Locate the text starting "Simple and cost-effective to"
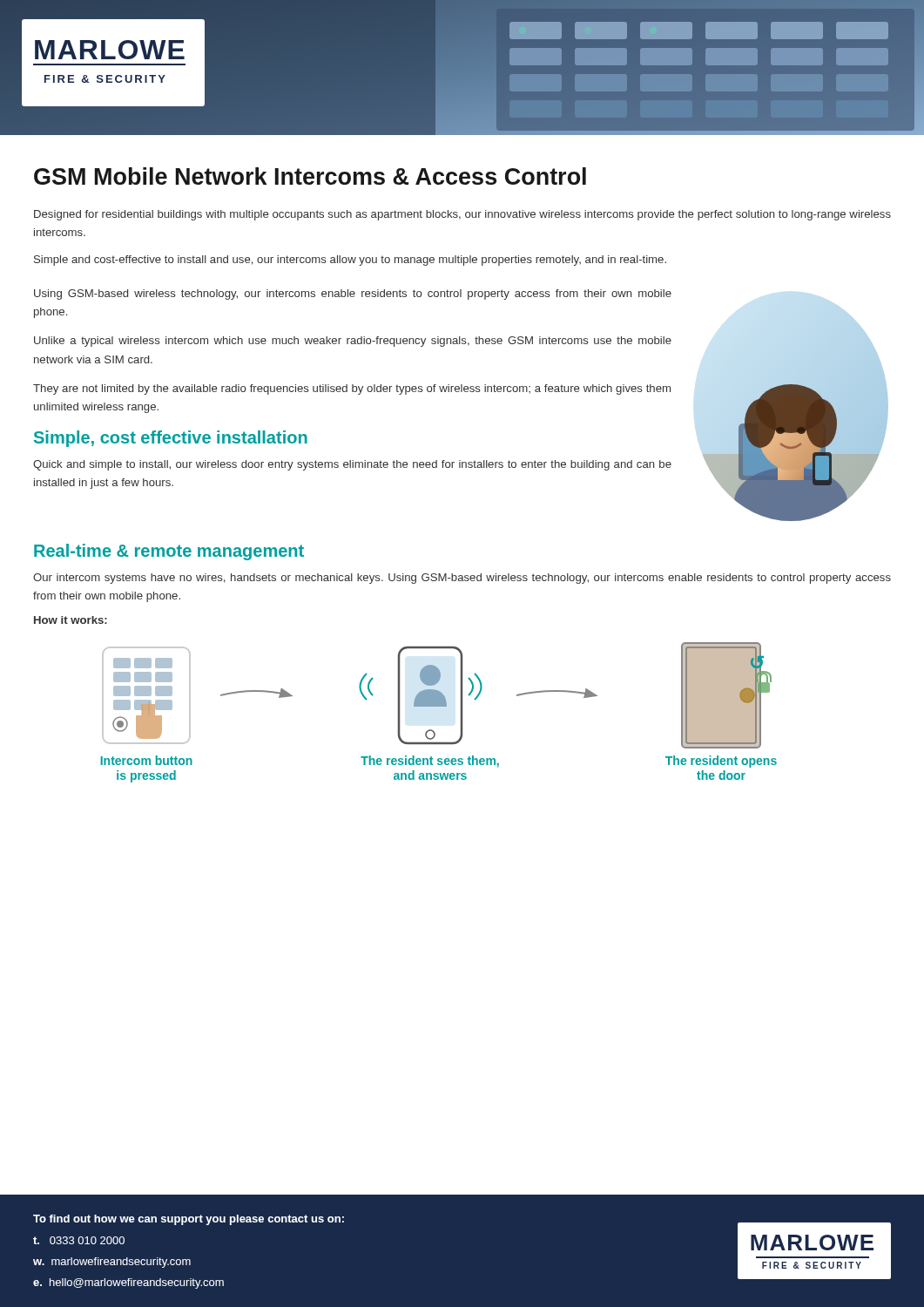Viewport: 924px width, 1307px height. [x=350, y=259]
